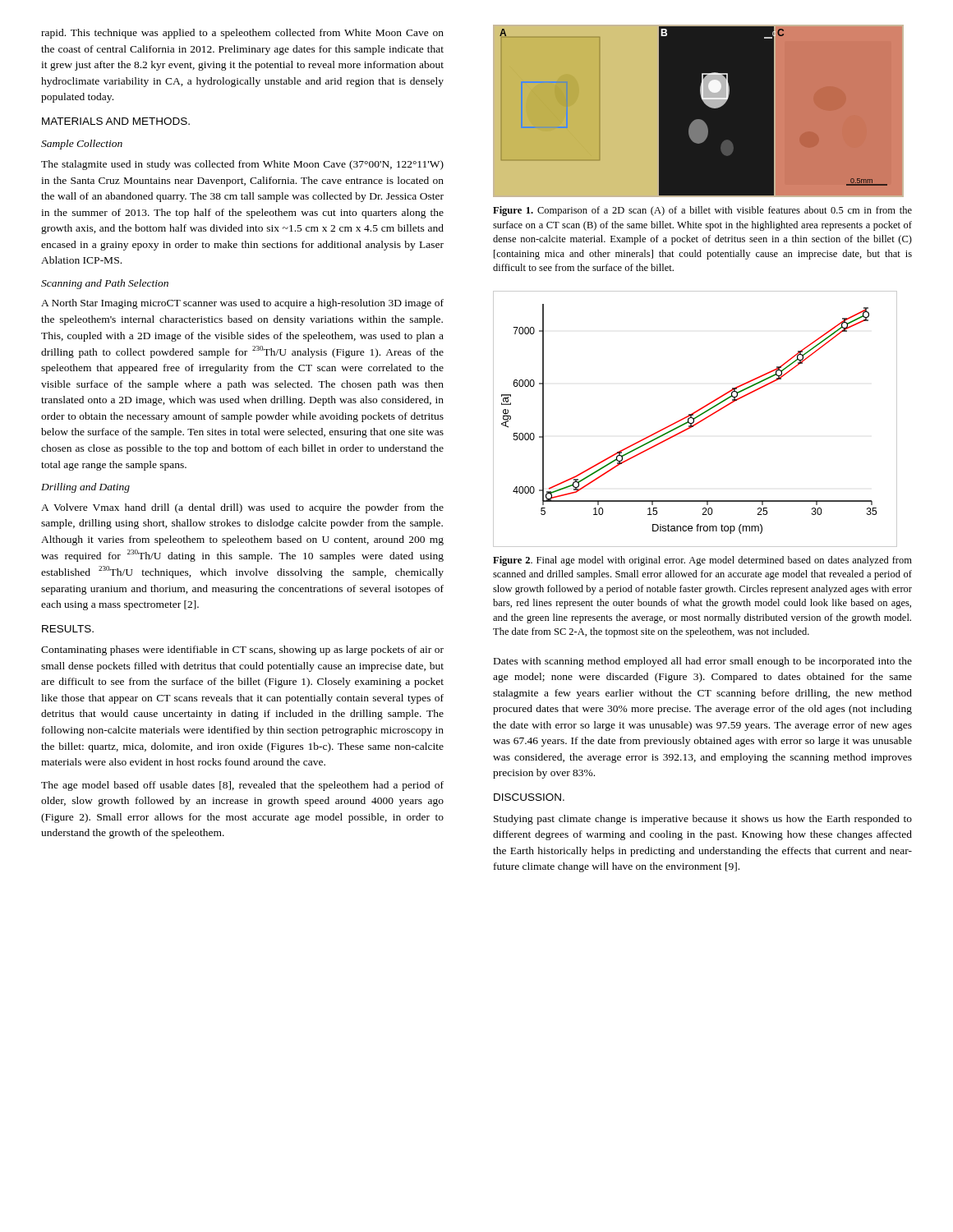Select the text block with the text "A North Star Imaging"
Viewport: 953px width, 1232px height.
click(x=242, y=384)
